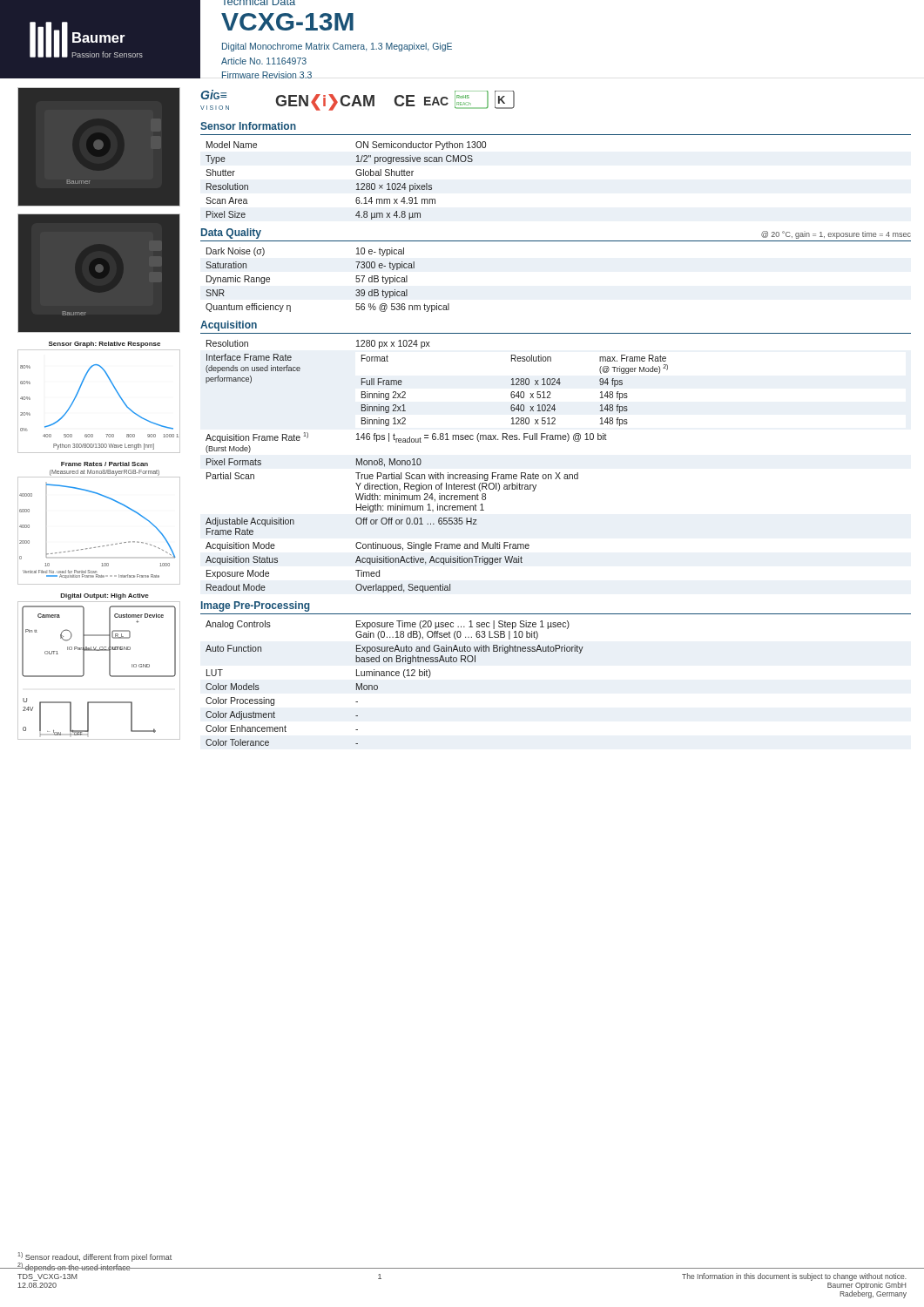924x1307 pixels.
Task: Find the continuous plot
Action: click(99, 401)
